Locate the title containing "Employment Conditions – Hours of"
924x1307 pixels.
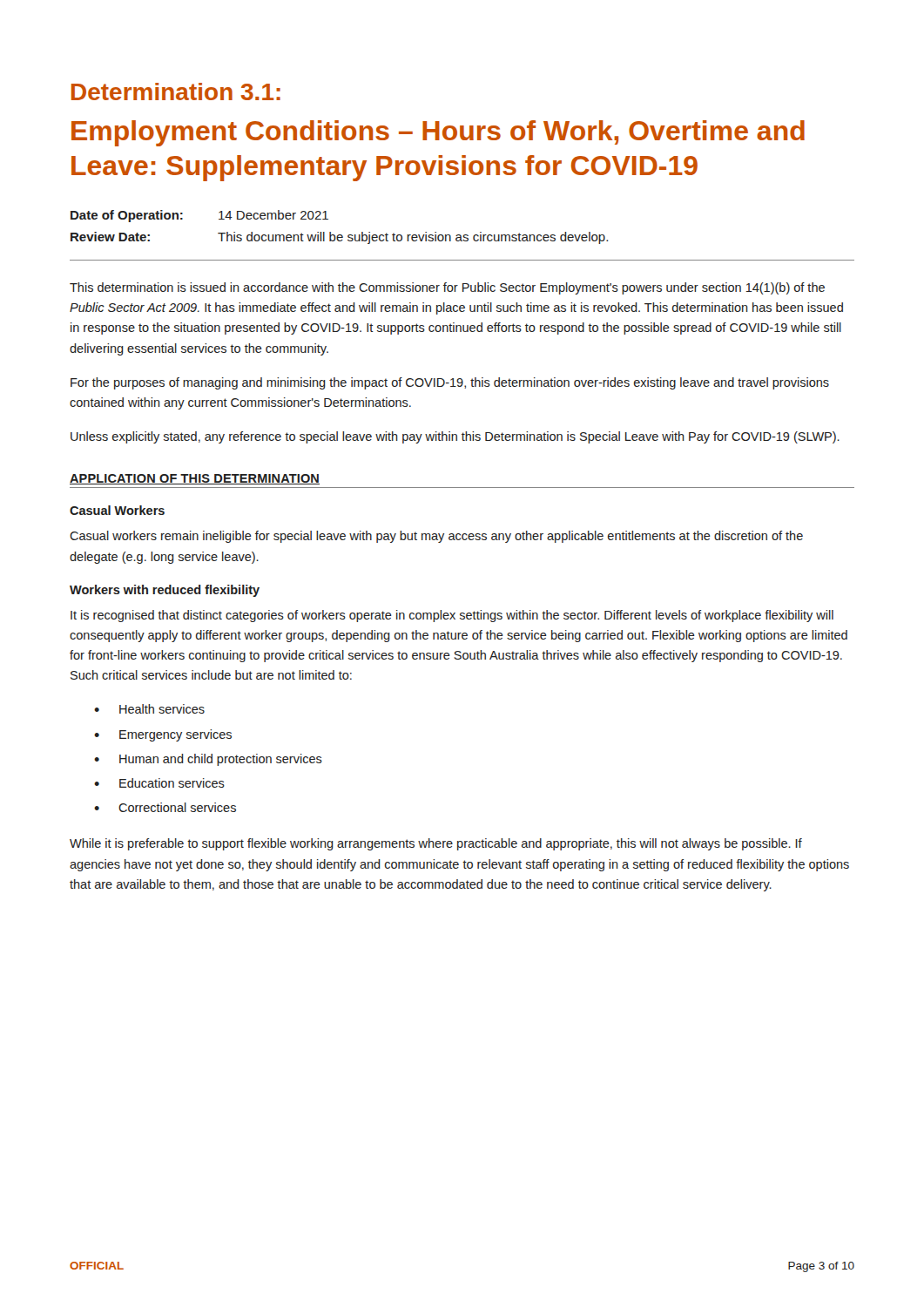coord(438,148)
